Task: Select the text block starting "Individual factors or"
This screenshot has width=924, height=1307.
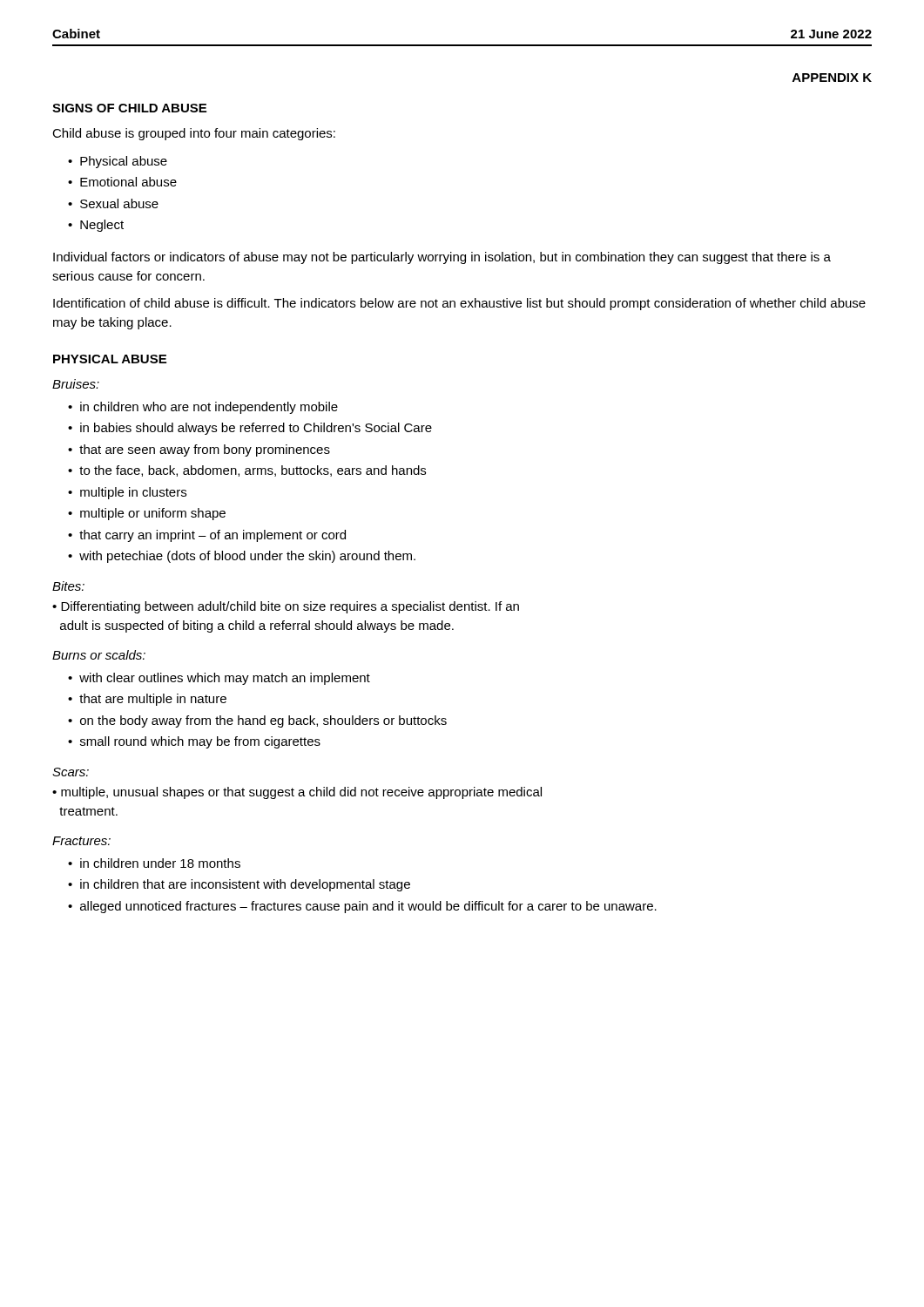Action: click(441, 266)
